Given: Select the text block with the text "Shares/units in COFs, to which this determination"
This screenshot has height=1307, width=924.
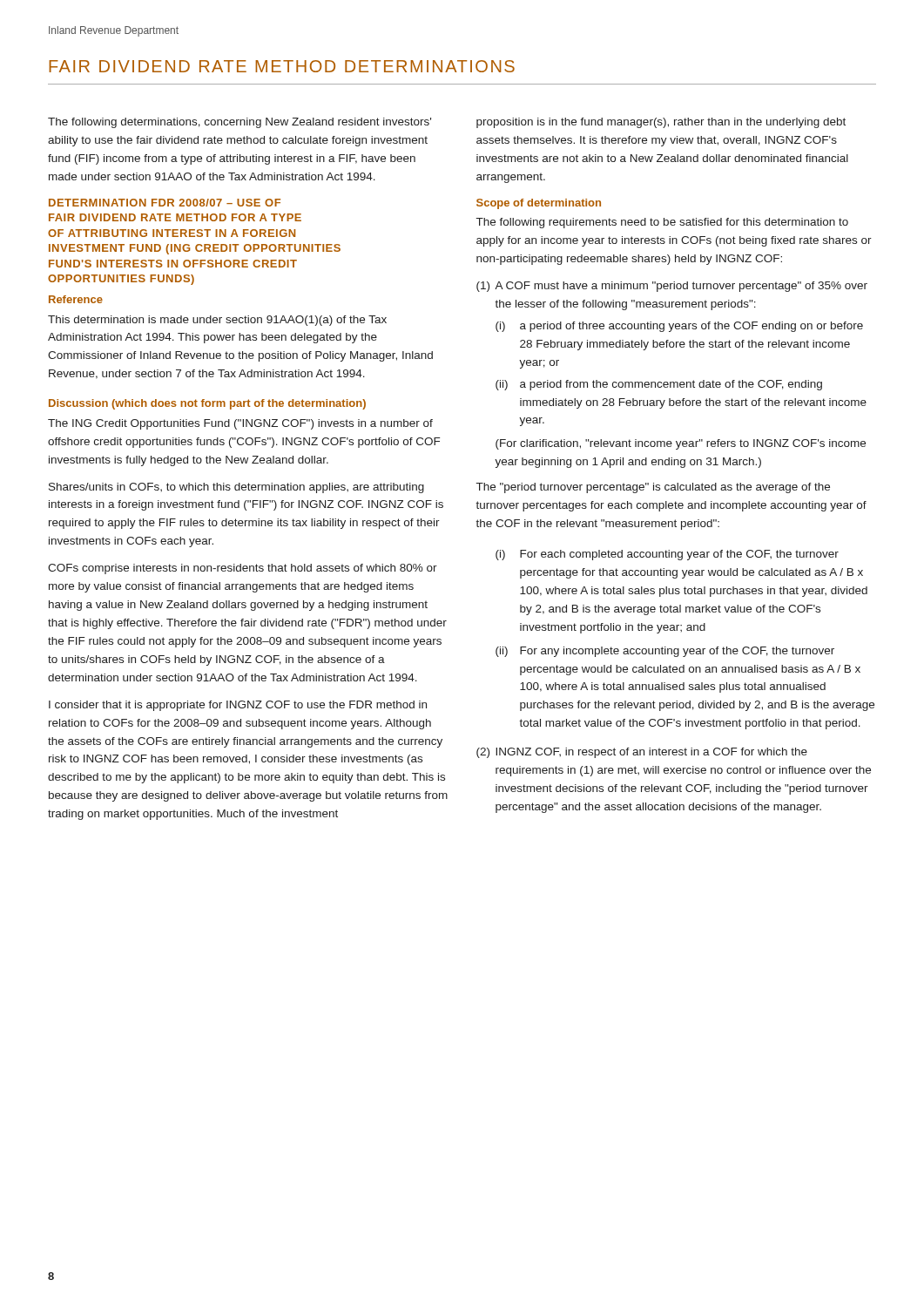Looking at the screenshot, I should click(248, 514).
